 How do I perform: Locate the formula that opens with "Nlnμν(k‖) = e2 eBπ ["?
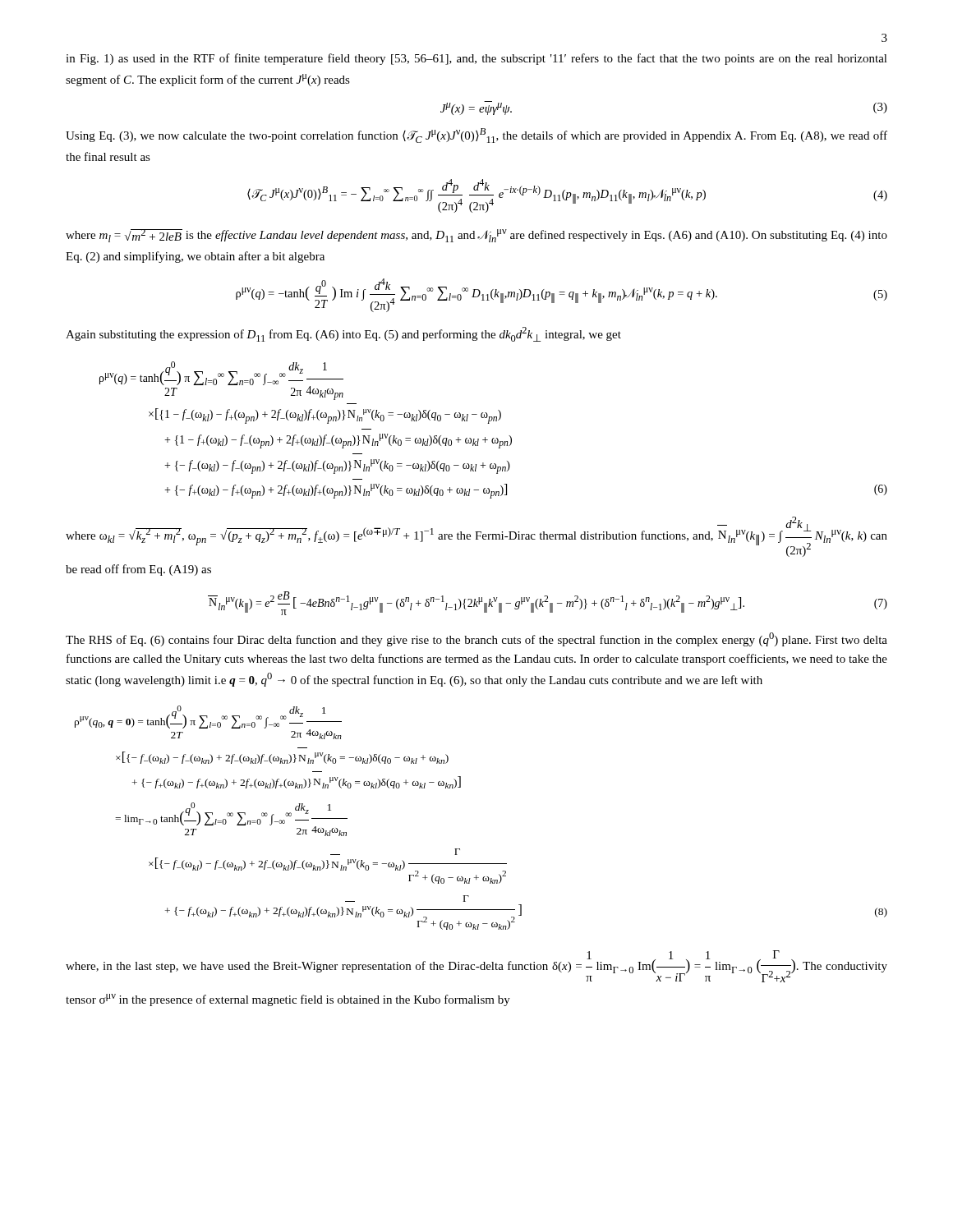coord(548,604)
